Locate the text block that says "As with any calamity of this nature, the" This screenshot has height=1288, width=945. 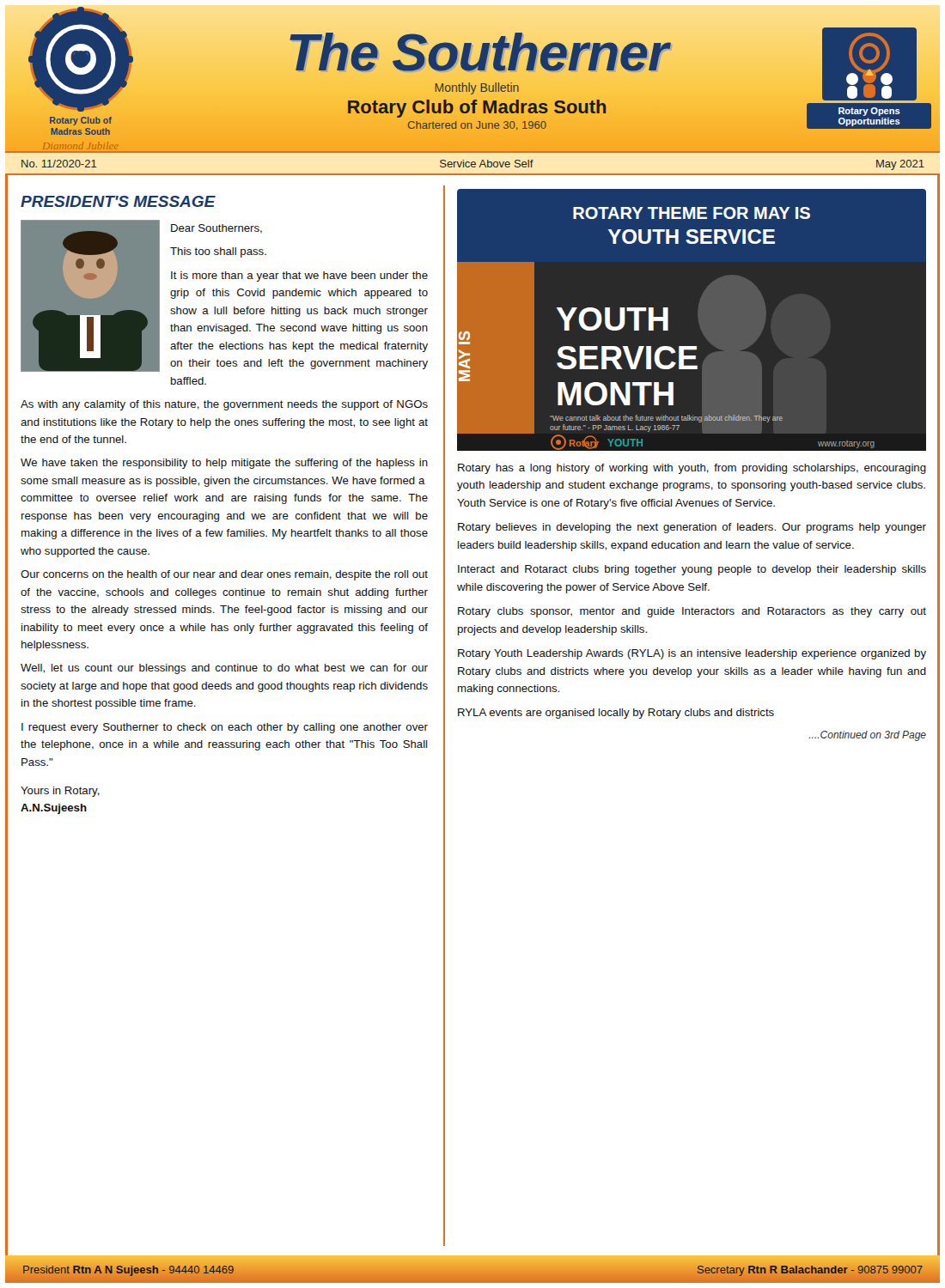click(x=224, y=584)
